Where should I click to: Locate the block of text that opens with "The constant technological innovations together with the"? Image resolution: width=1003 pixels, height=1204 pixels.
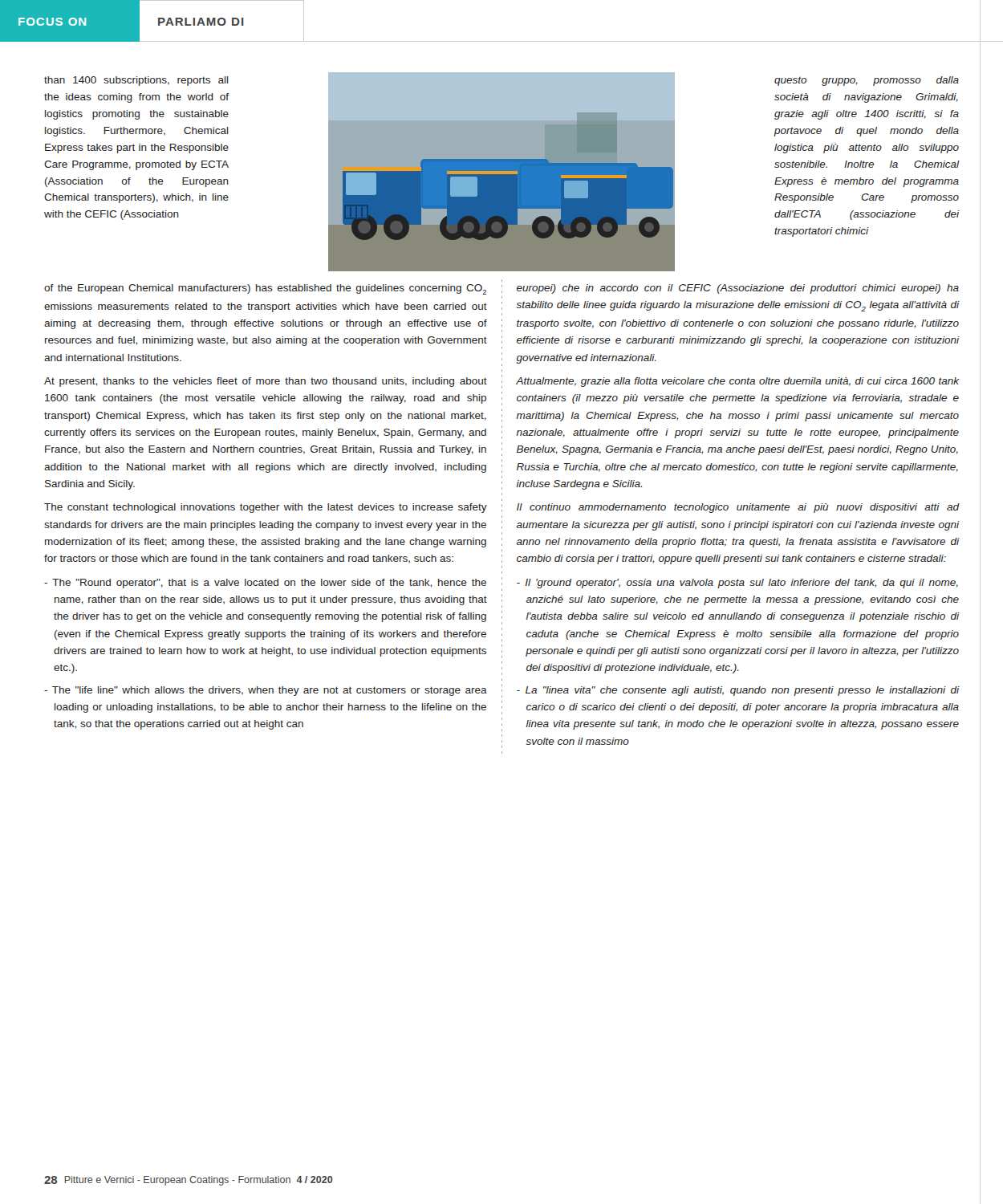click(265, 533)
